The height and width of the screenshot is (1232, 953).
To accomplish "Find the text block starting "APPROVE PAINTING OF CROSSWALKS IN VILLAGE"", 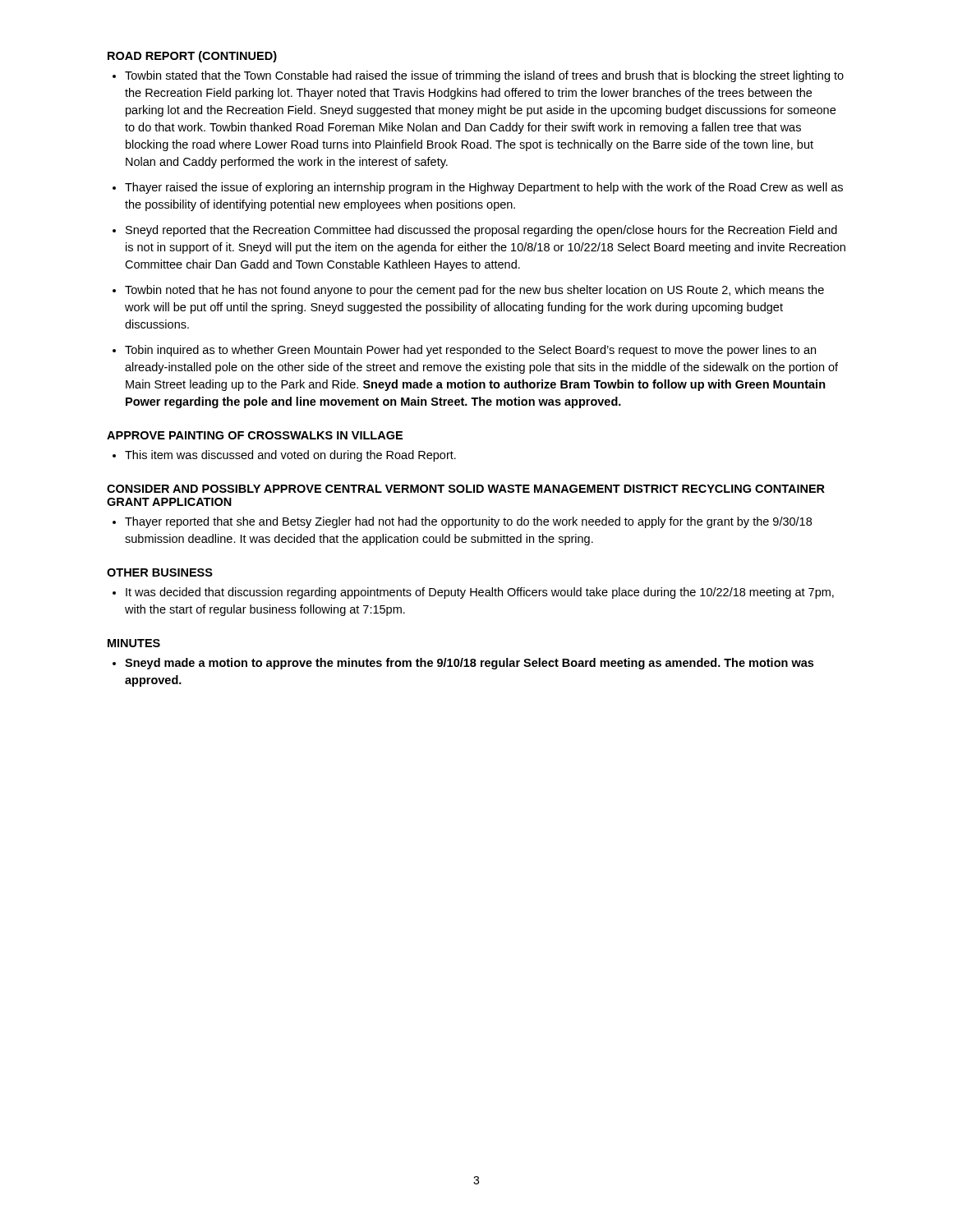I will click(x=255, y=436).
